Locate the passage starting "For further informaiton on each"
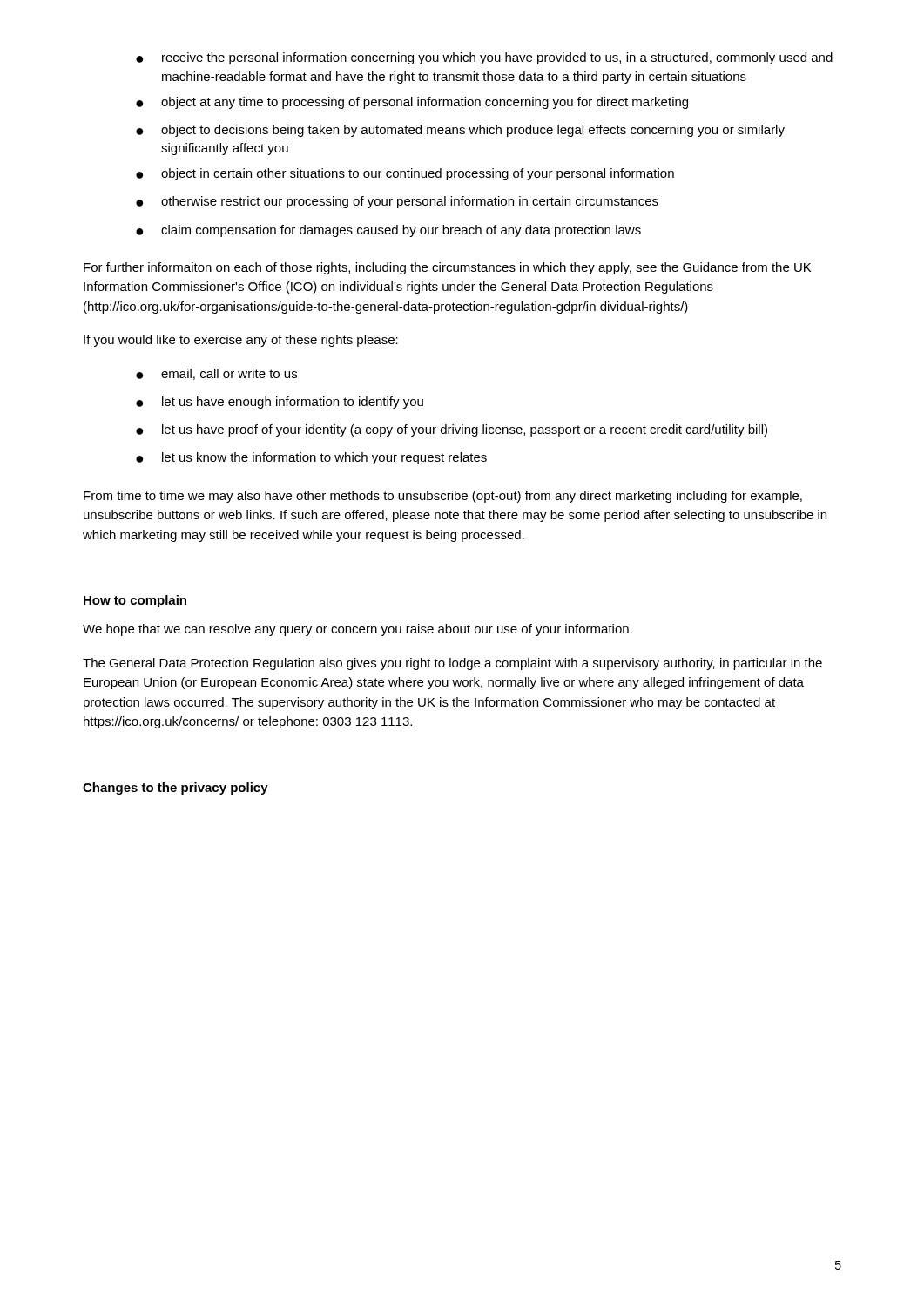Viewport: 924px width, 1307px height. (x=447, y=286)
